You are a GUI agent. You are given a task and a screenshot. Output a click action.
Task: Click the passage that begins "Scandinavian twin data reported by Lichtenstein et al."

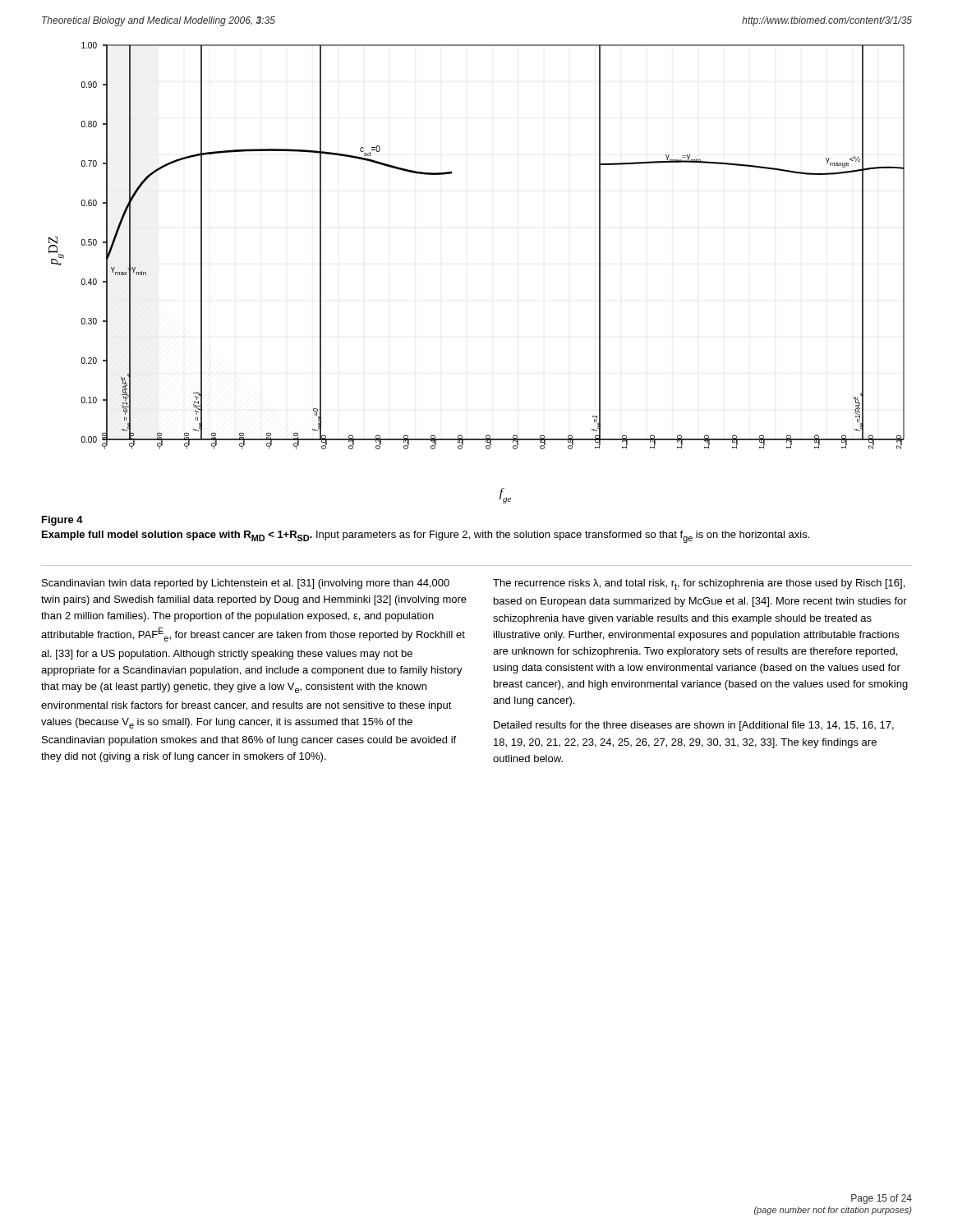tap(255, 670)
